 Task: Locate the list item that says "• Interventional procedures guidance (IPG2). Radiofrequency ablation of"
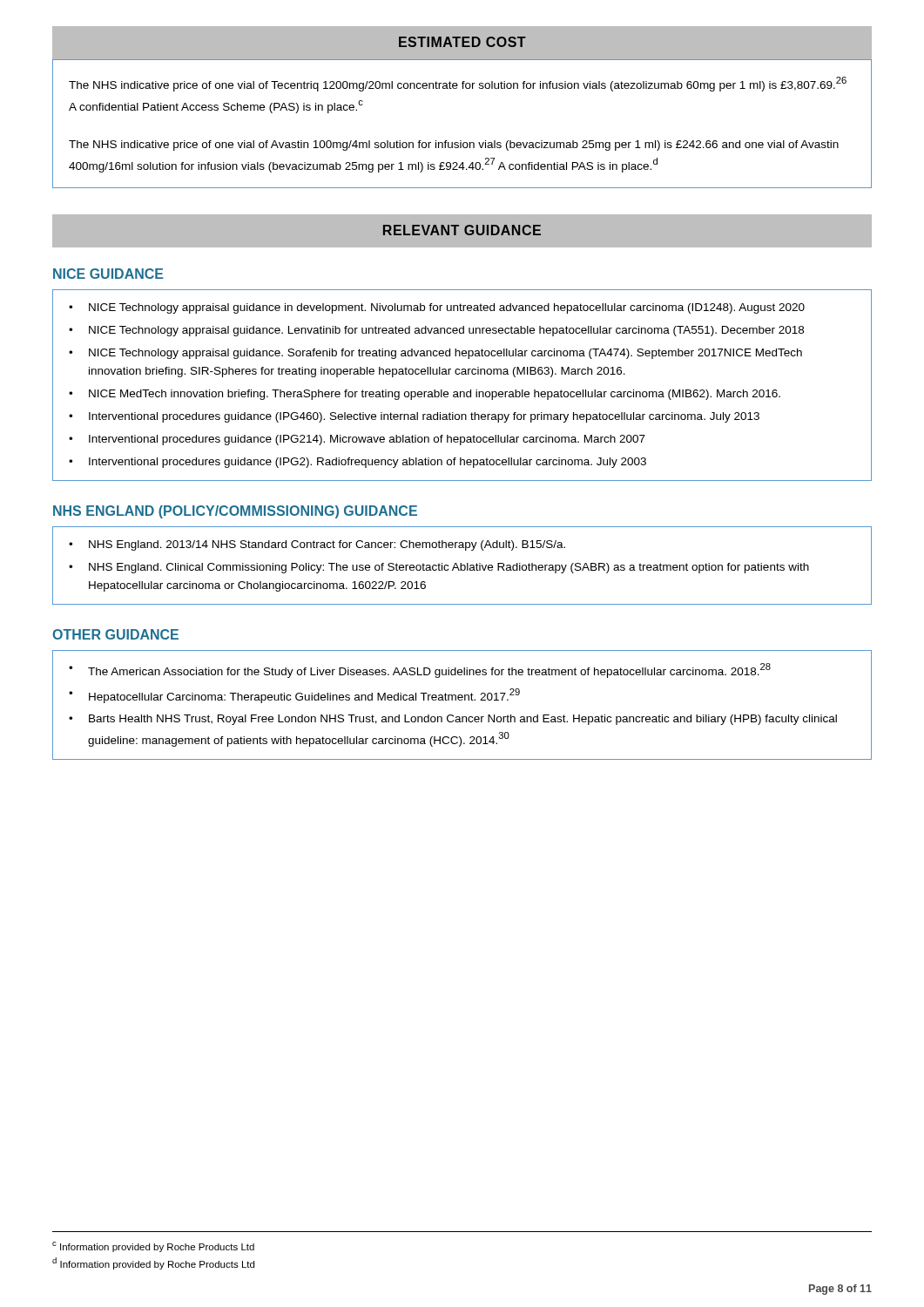[358, 462]
